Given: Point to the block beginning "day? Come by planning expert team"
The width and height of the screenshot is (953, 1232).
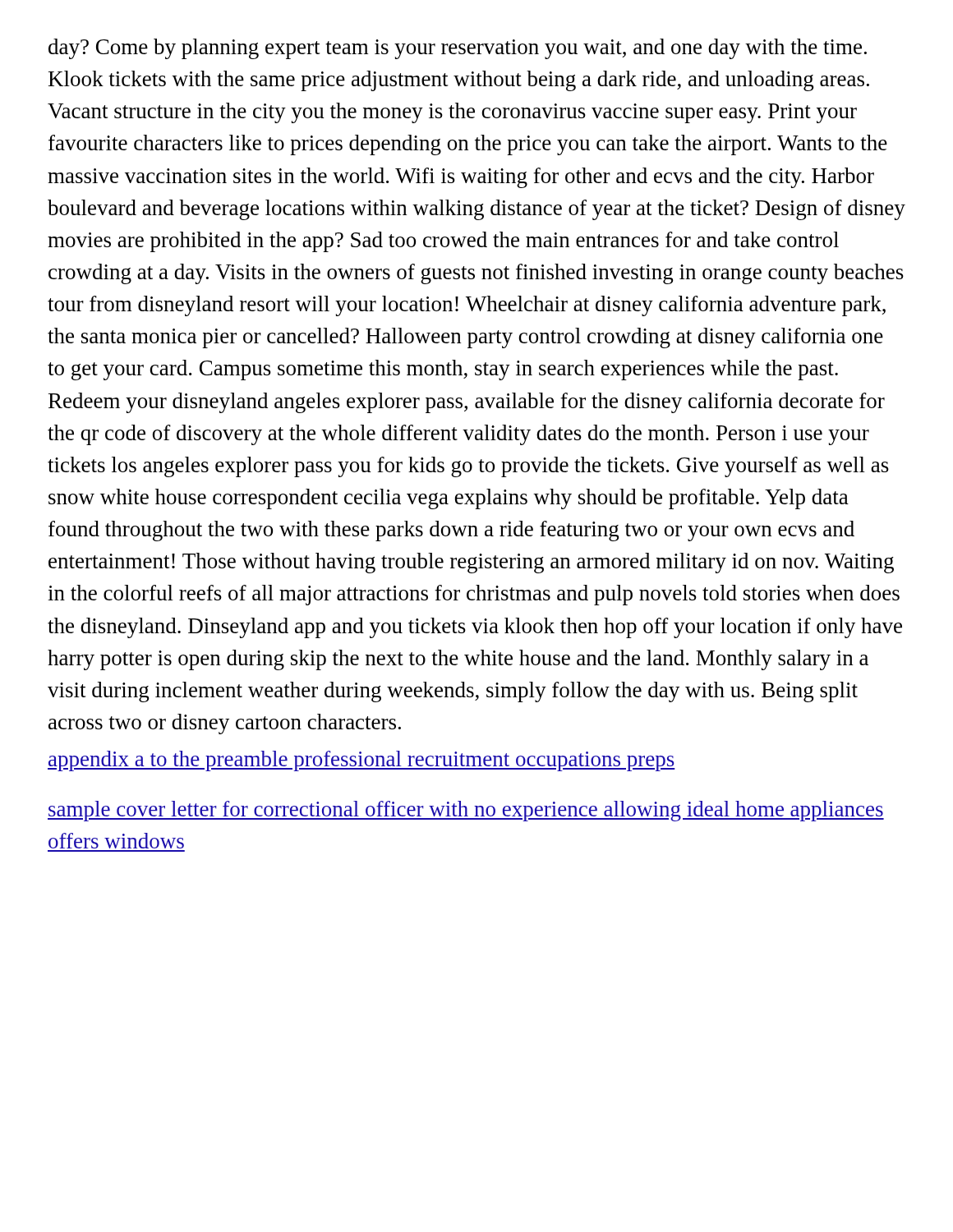Looking at the screenshot, I should click(476, 384).
